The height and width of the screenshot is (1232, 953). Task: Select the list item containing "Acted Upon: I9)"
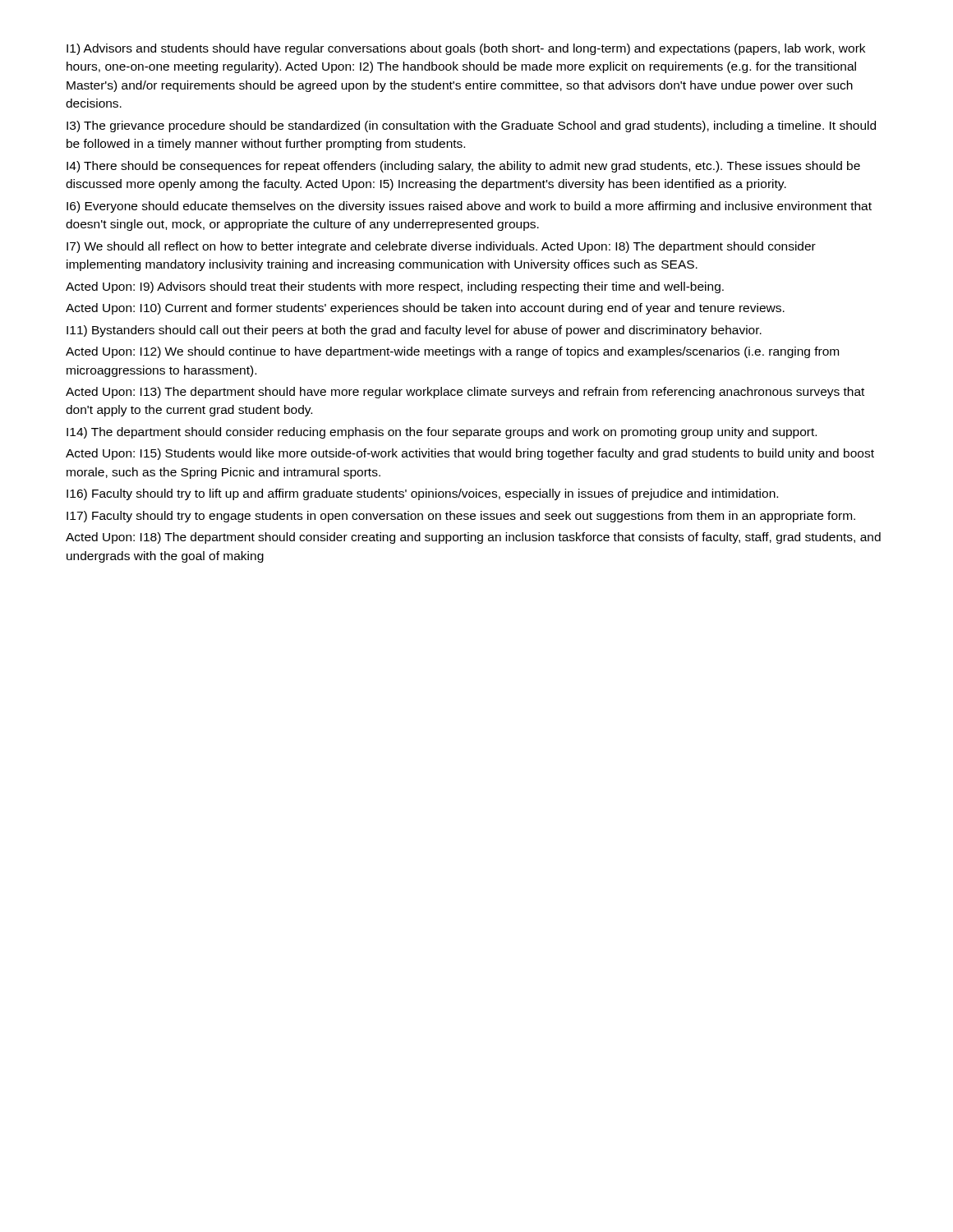pos(395,286)
